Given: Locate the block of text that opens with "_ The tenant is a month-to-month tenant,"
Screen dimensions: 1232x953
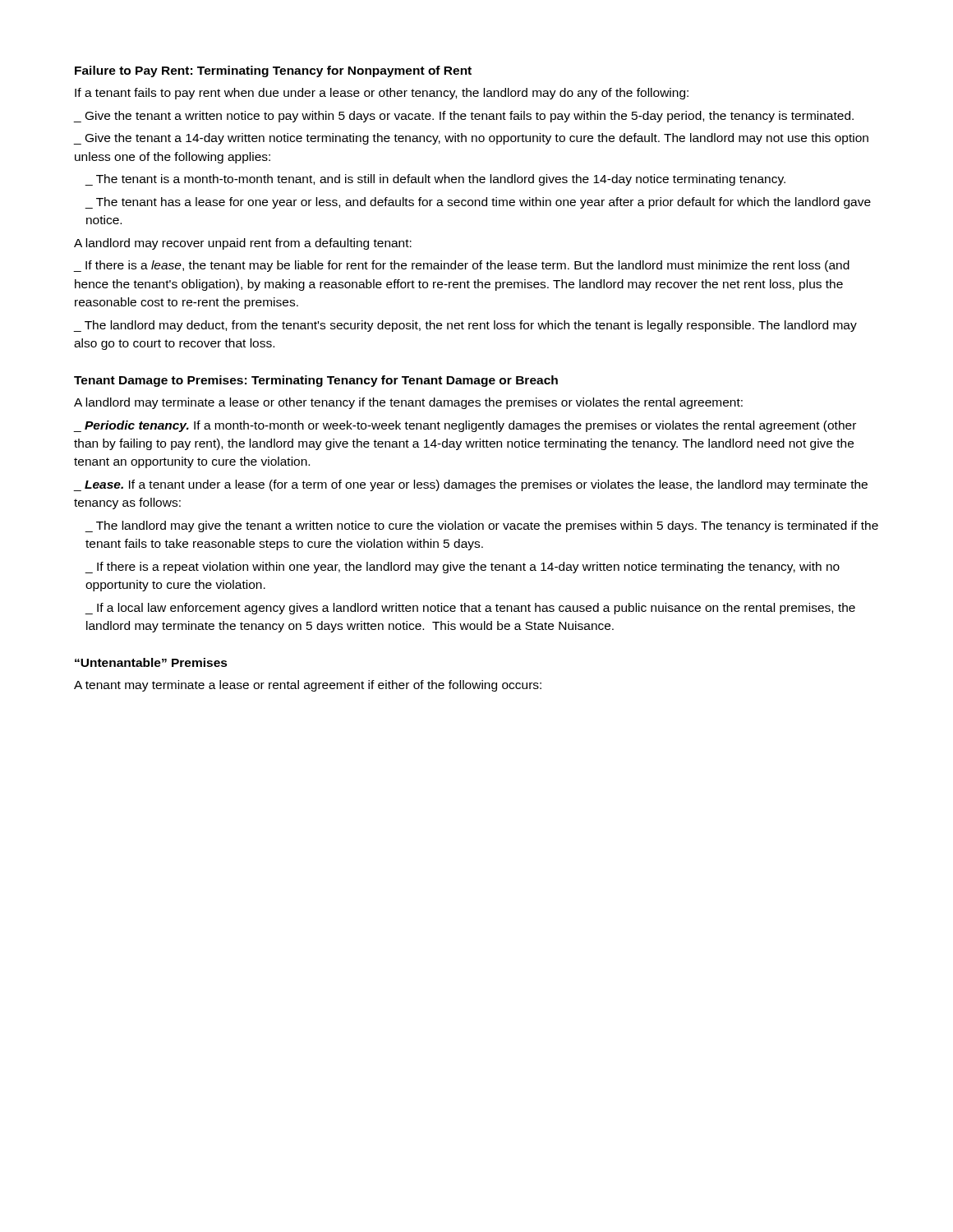Looking at the screenshot, I should [436, 179].
